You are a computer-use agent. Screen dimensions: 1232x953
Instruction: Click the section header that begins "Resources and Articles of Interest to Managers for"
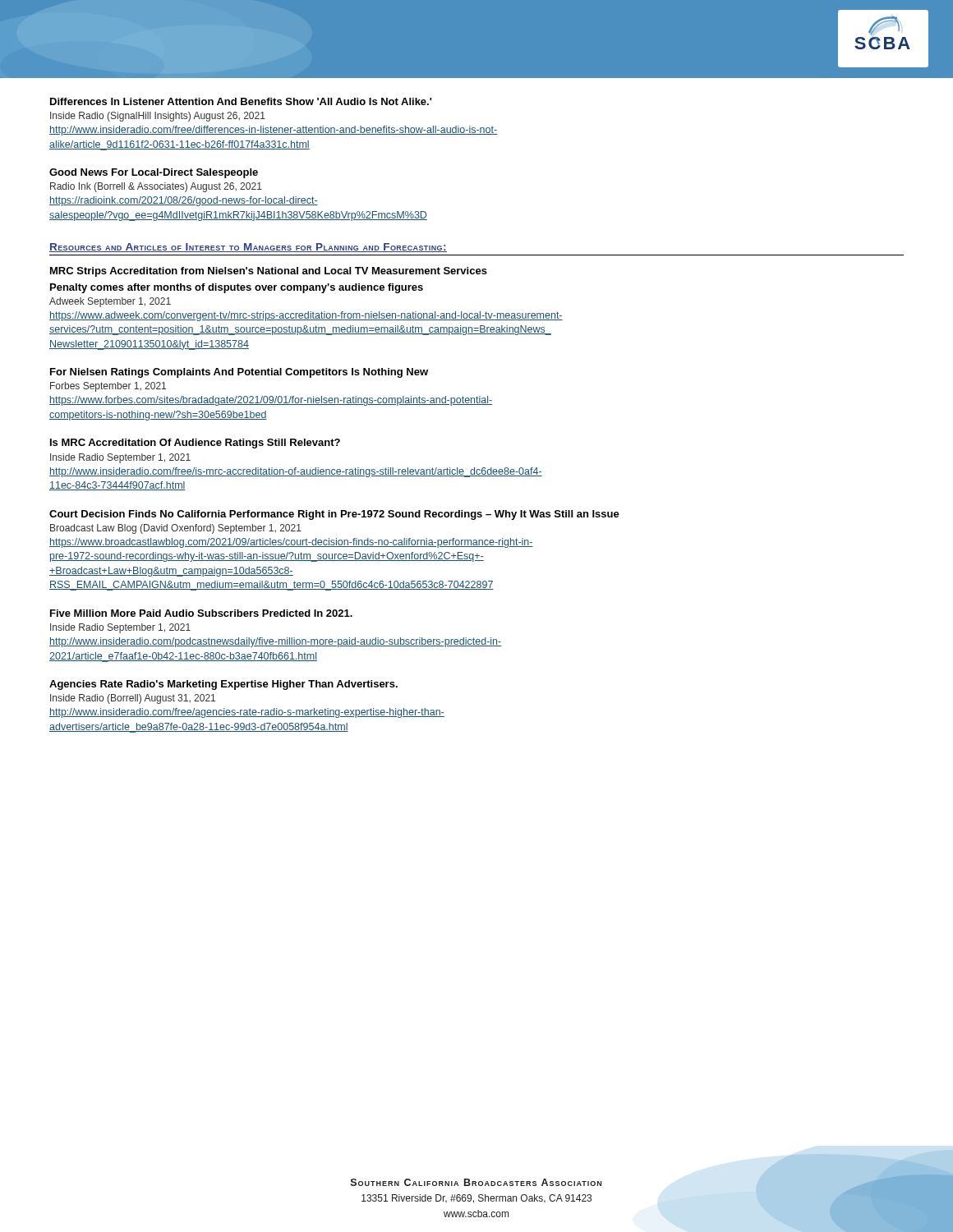(248, 247)
